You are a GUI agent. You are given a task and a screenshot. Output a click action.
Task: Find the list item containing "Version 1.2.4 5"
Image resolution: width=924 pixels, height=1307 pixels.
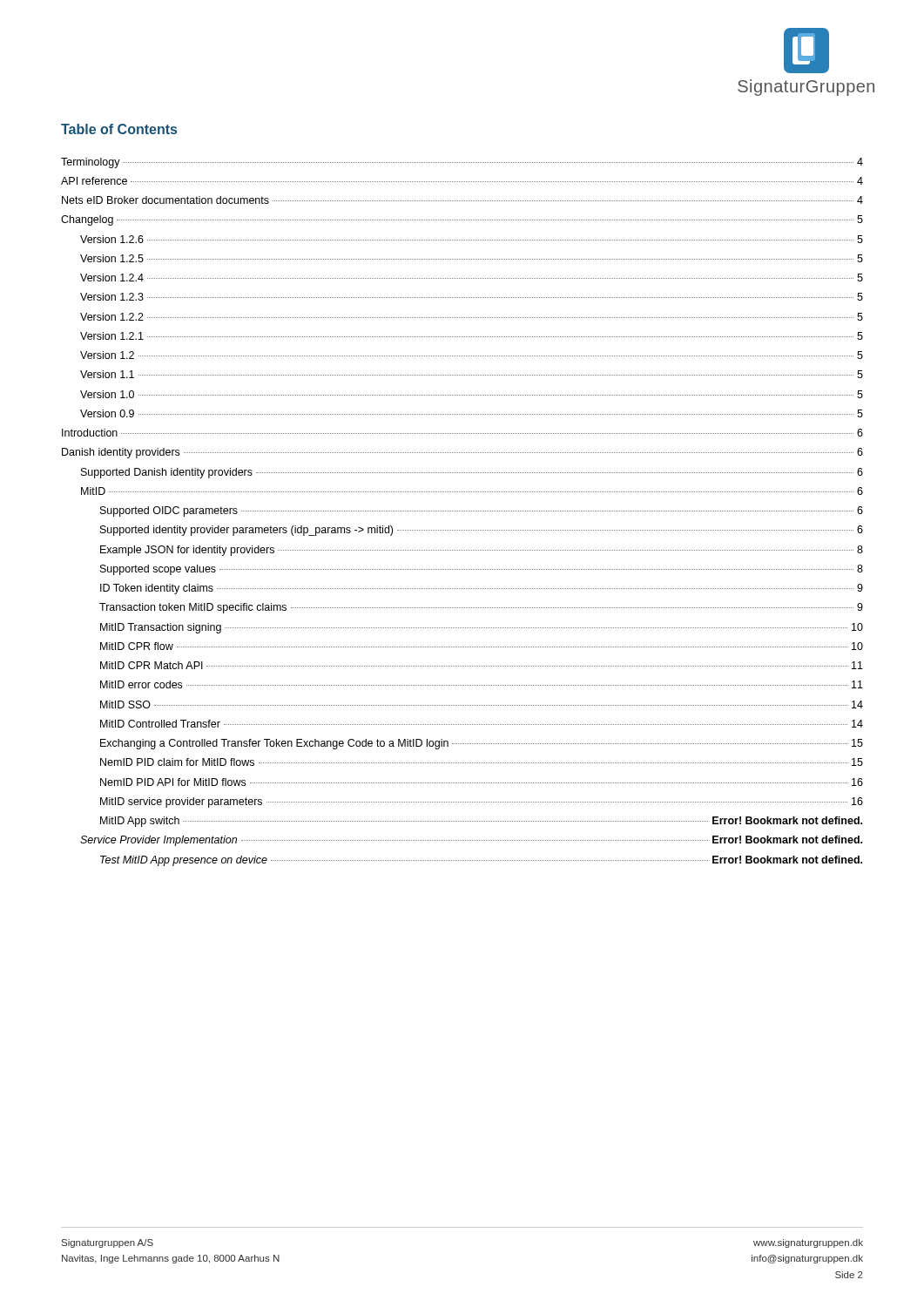tap(462, 278)
